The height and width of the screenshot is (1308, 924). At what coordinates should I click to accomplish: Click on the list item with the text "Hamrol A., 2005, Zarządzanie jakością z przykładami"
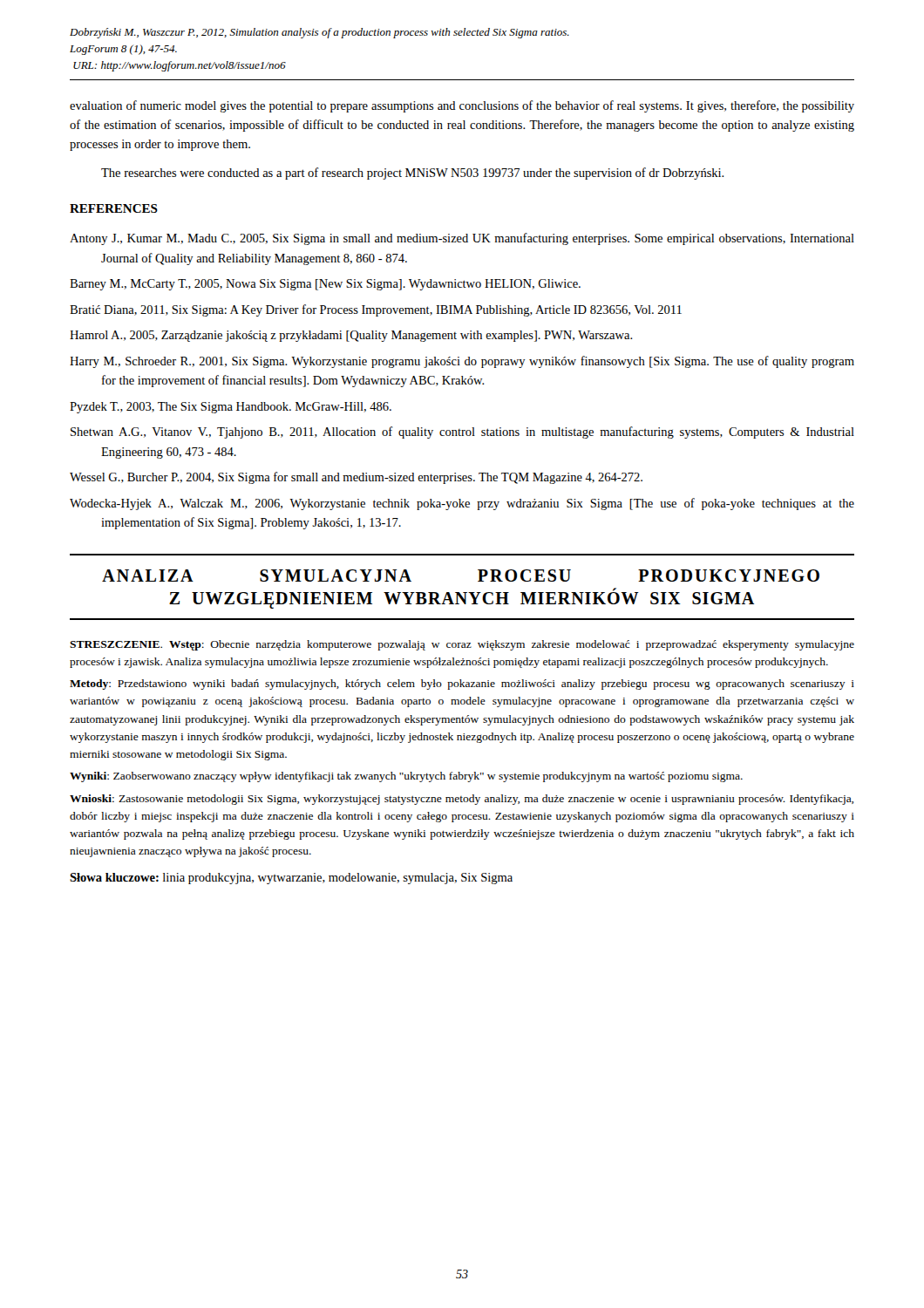462,335
